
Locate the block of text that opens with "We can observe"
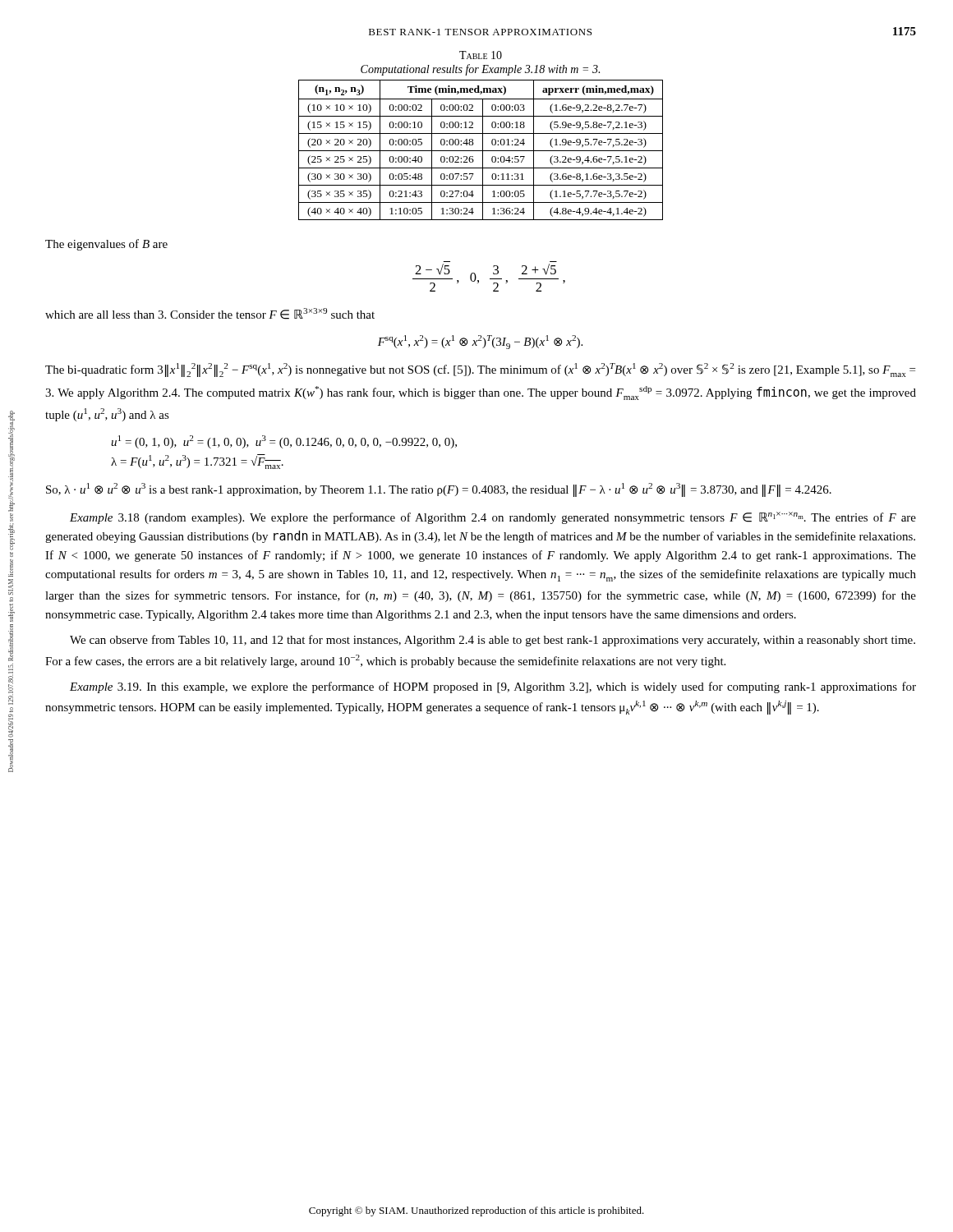481,650
